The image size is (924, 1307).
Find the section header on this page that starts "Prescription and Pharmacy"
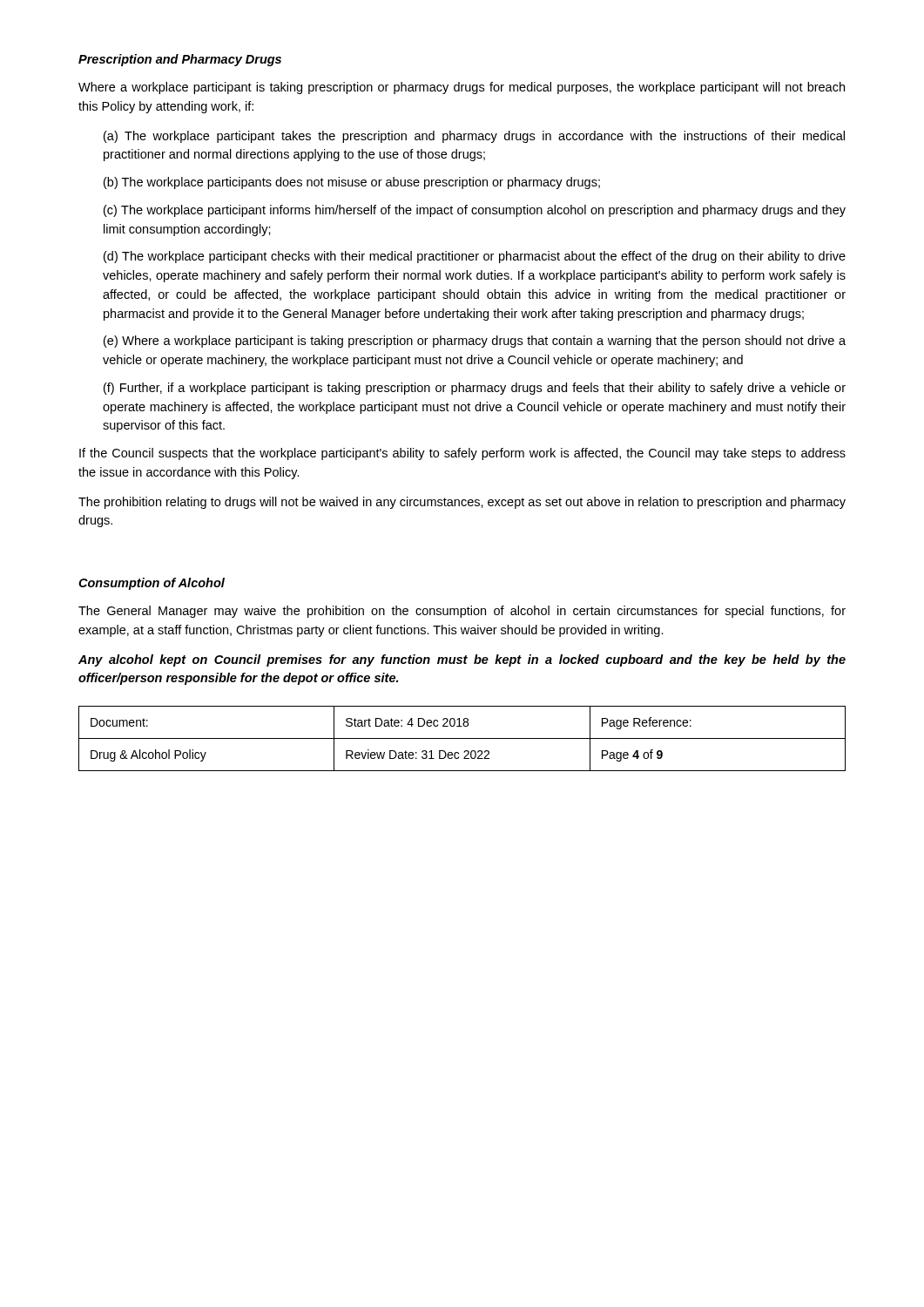coord(180,59)
